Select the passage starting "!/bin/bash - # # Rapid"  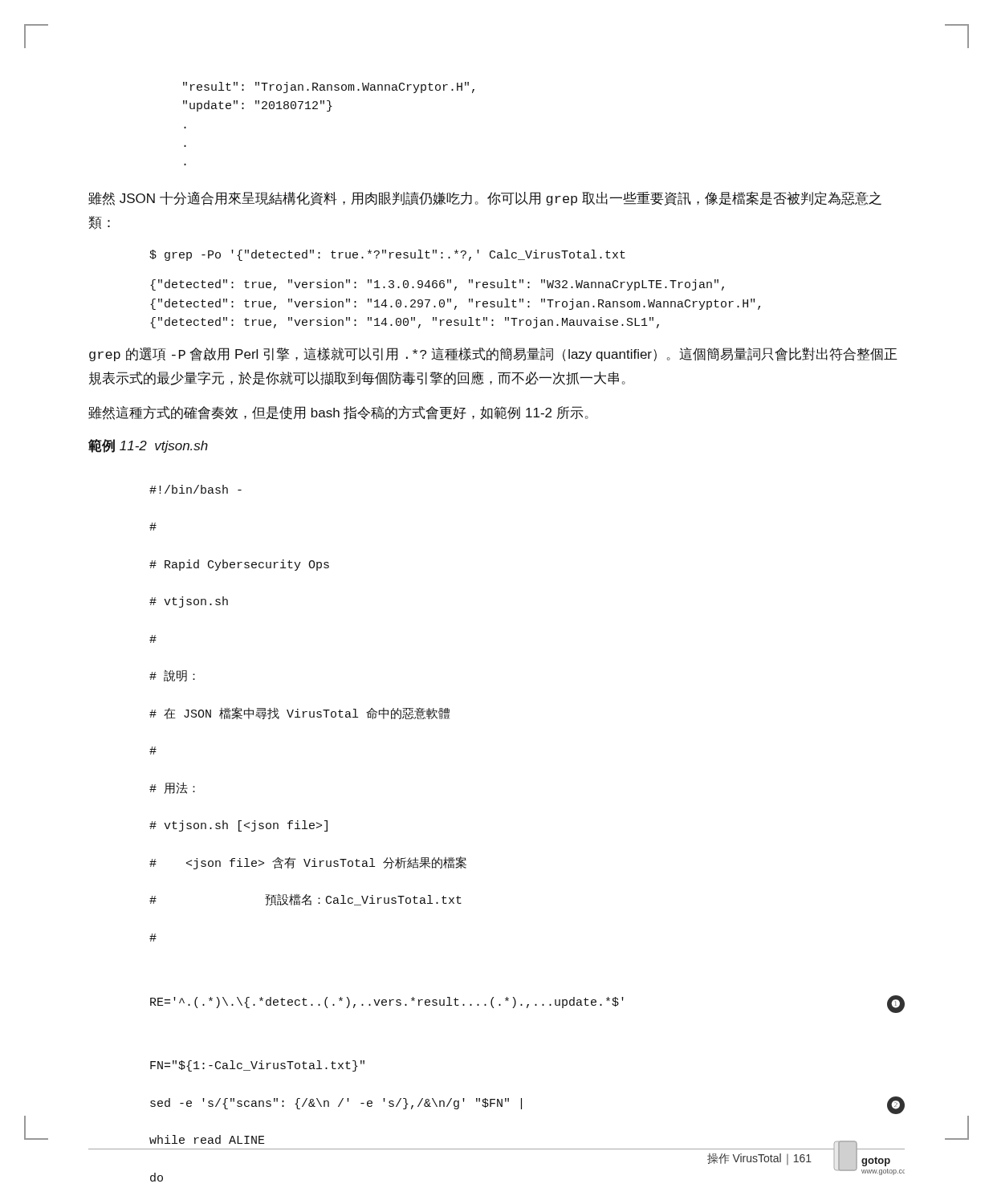(x=195, y=489)
